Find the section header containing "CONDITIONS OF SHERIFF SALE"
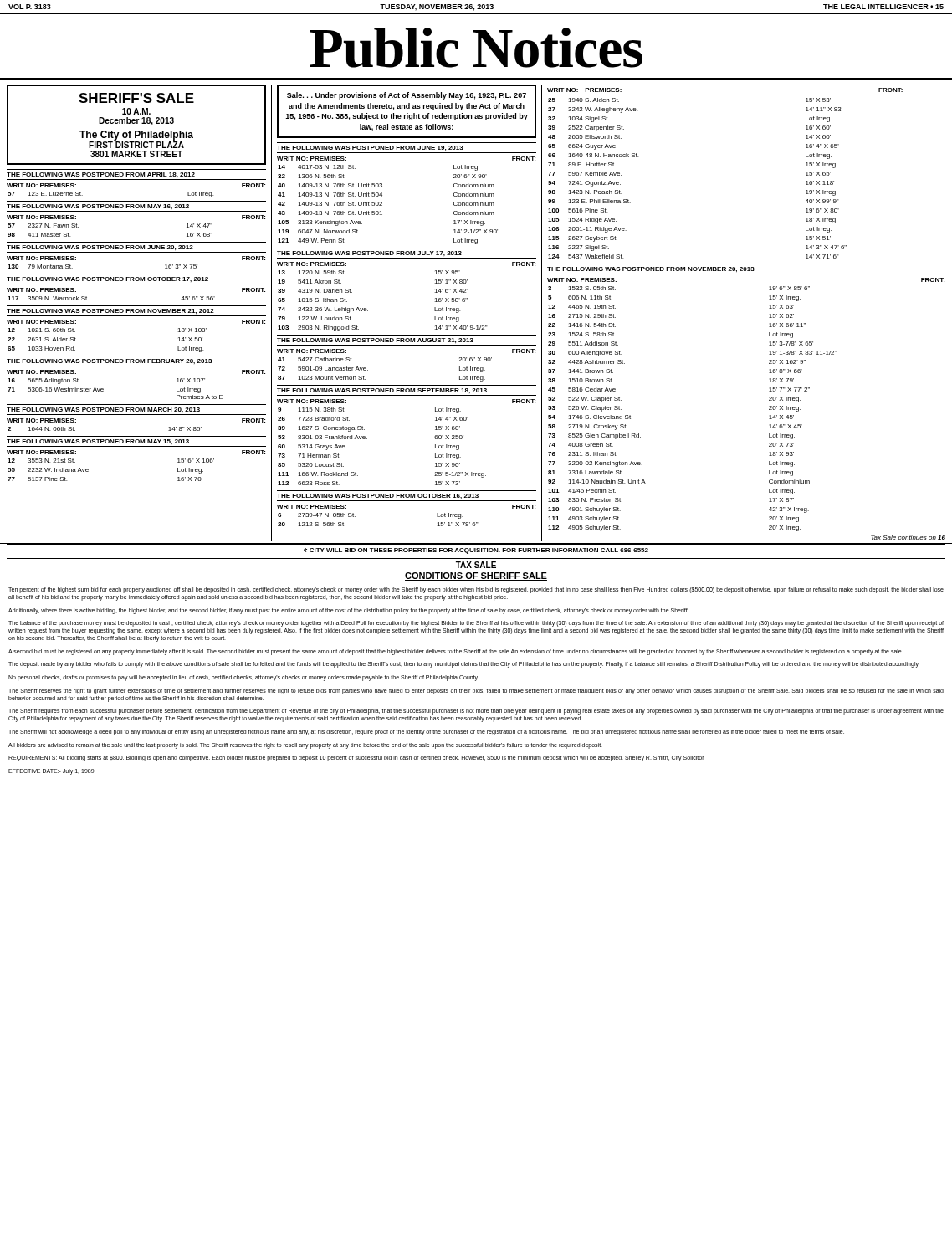This screenshot has width=952, height=1255. pyautogui.click(x=476, y=576)
